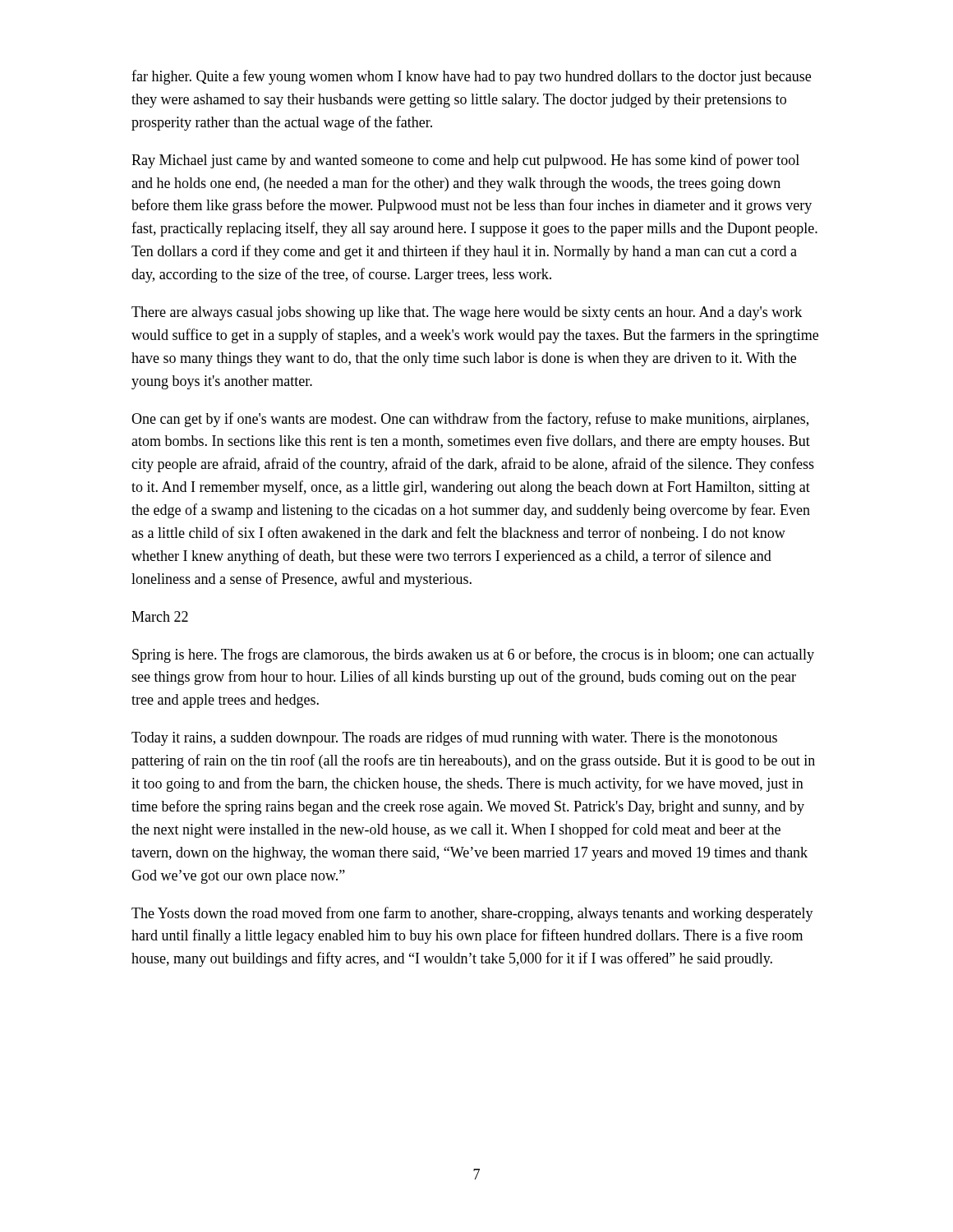Find the block starting "One can get by if one's wants"

tap(473, 499)
